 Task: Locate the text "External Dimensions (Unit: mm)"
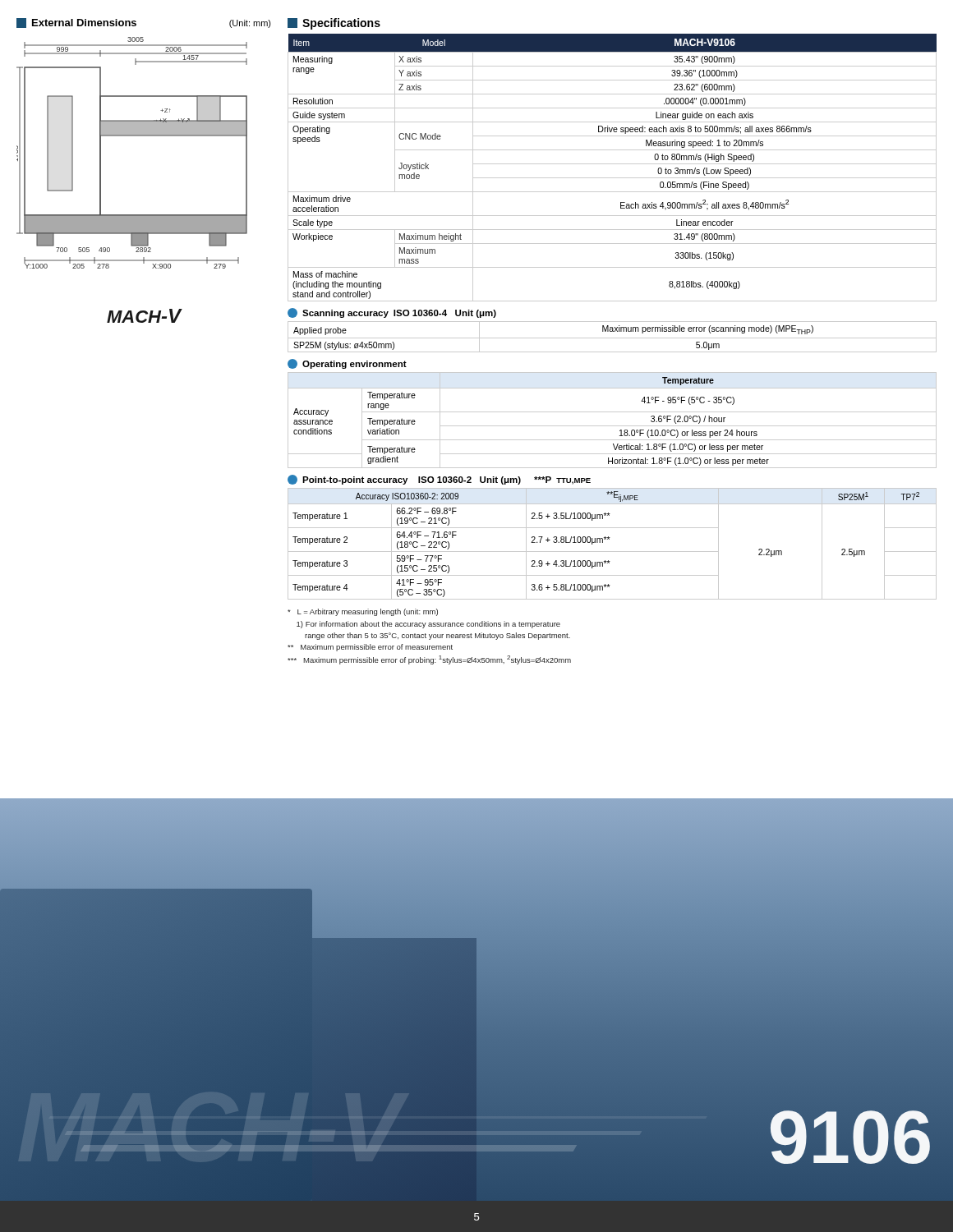(144, 23)
